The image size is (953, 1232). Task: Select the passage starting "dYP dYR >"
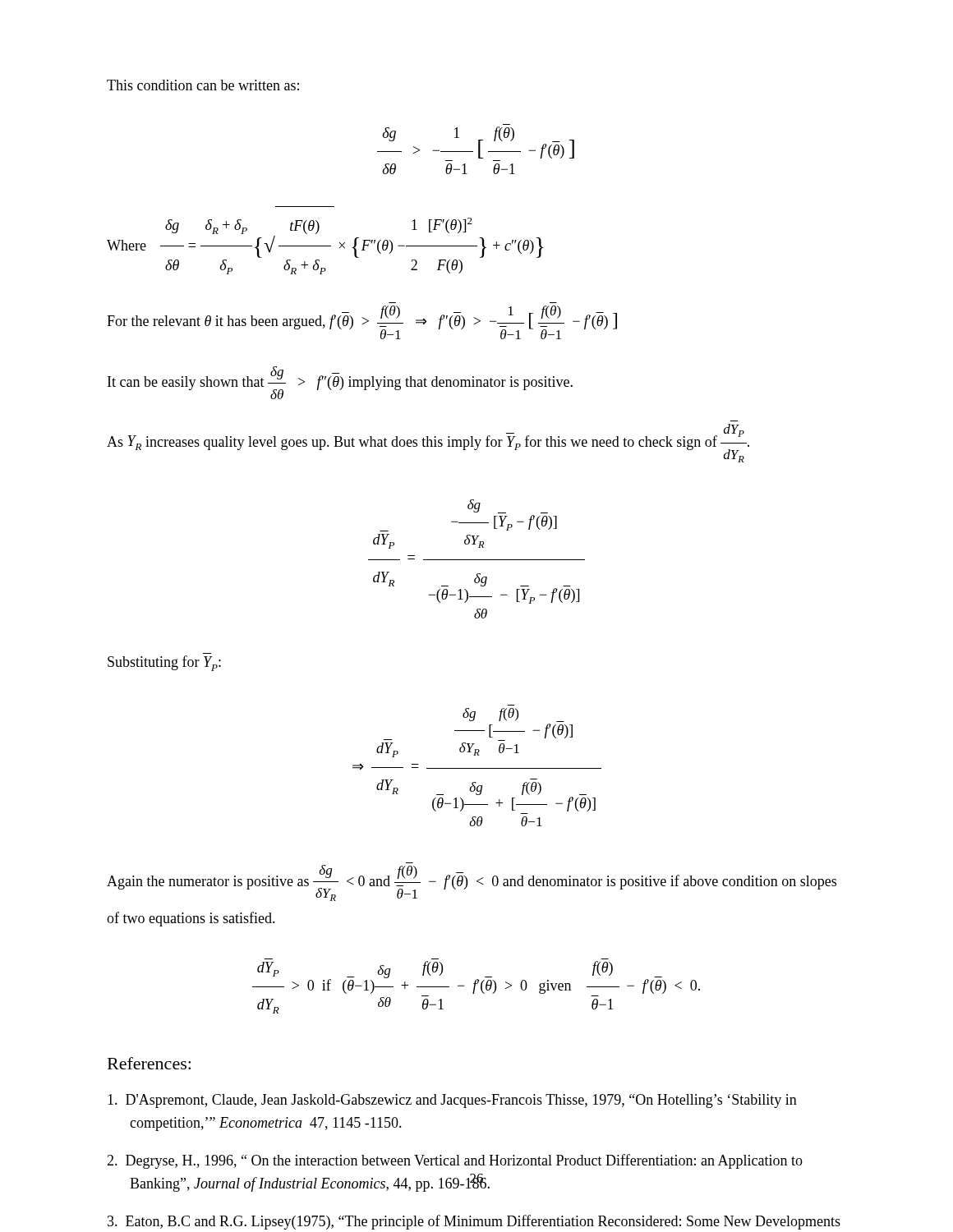[476, 987]
